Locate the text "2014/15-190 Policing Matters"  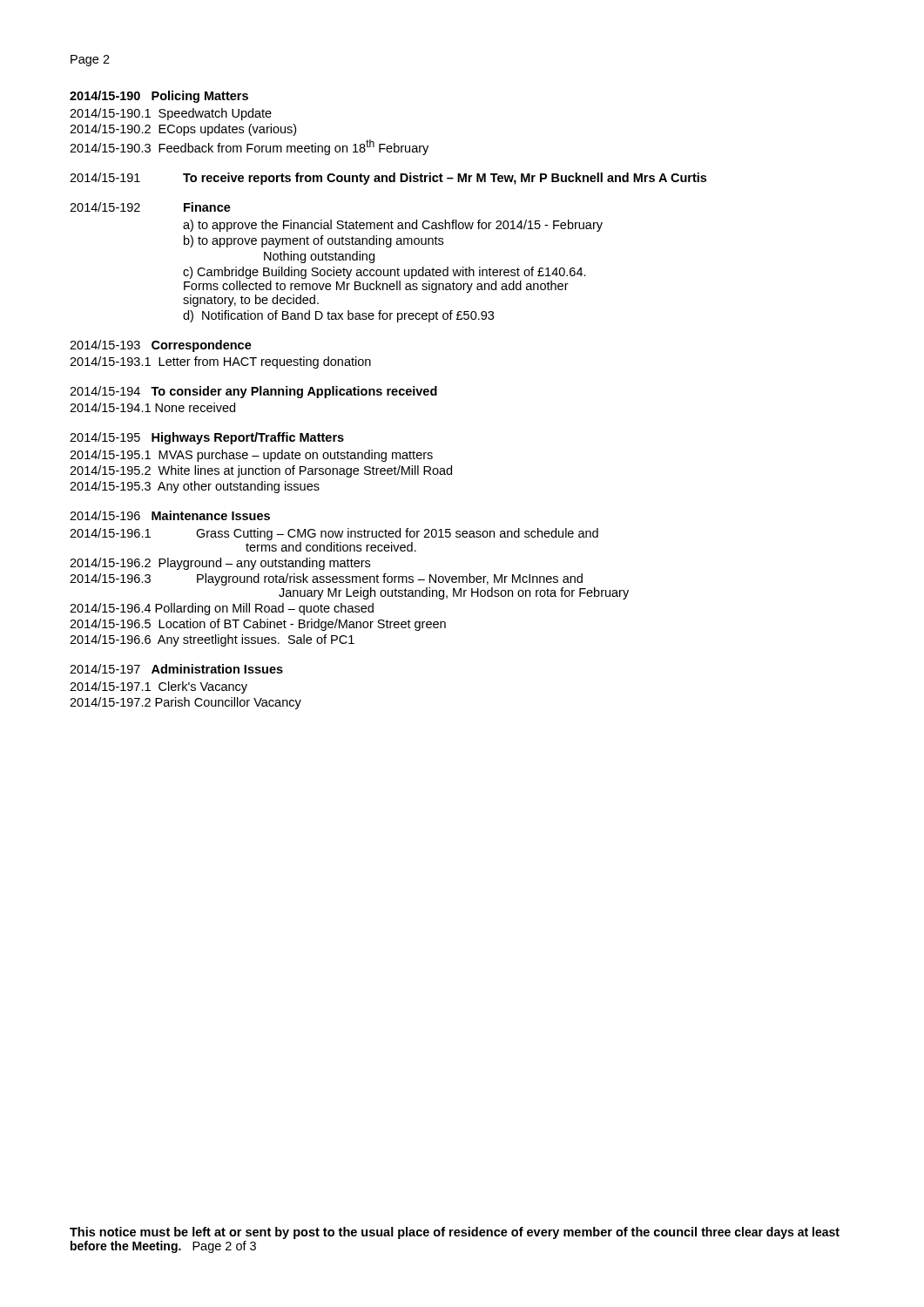pyautogui.click(x=159, y=96)
